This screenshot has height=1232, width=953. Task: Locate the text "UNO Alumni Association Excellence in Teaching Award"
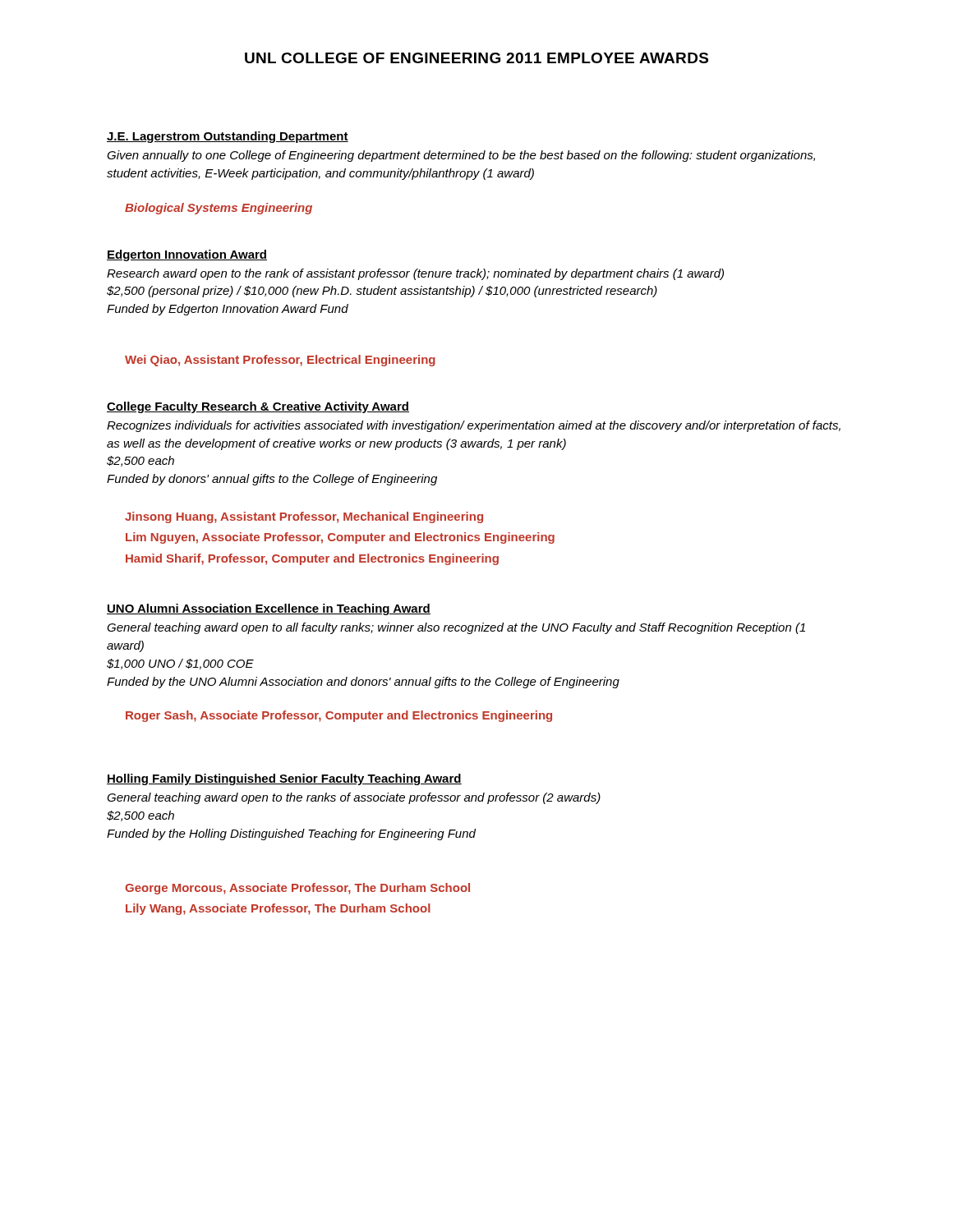(x=269, y=608)
